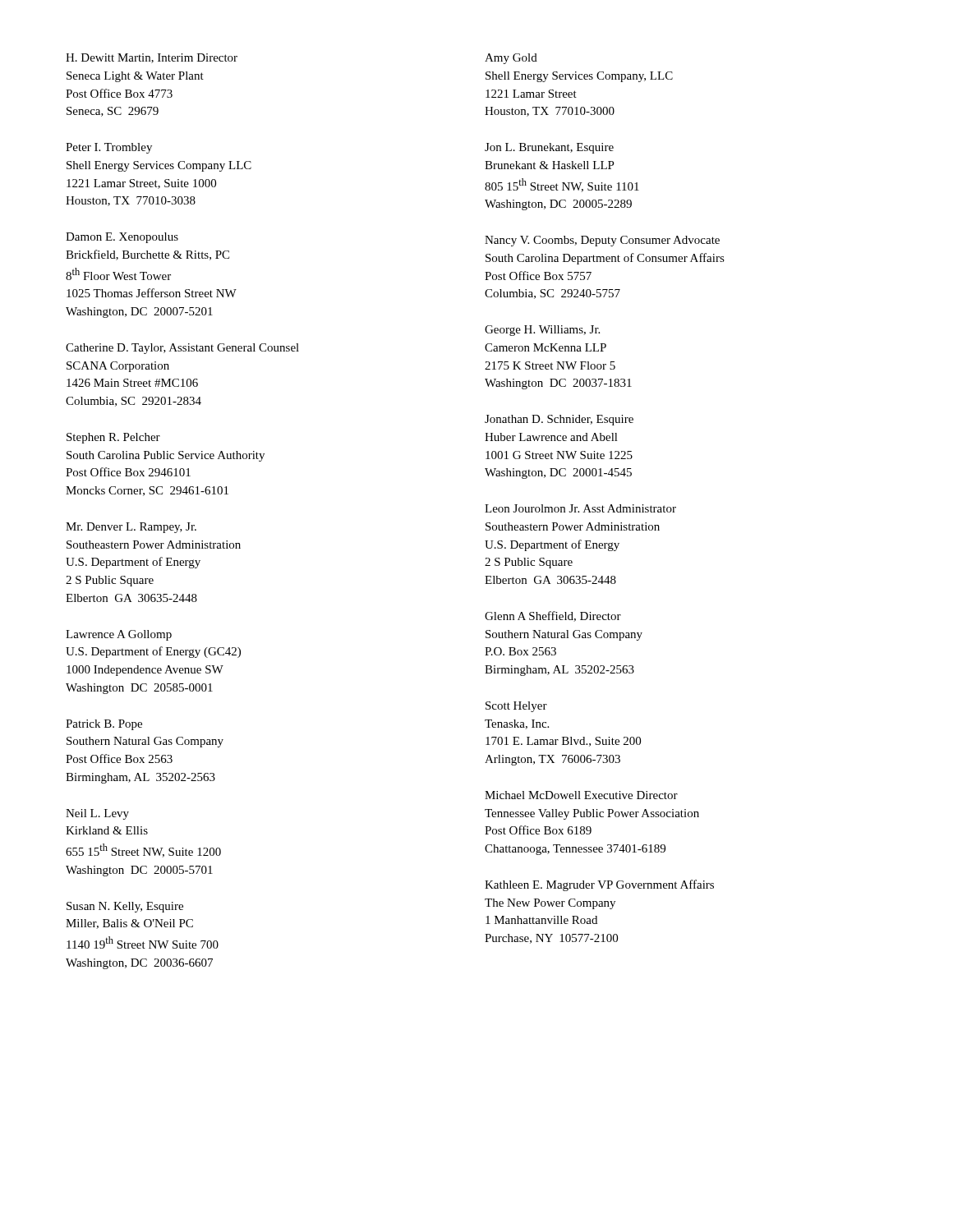Image resolution: width=953 pixels, height=1232 pixels.
Task: Find the text block with the text "Catherine D. Taylor, Assistant General Counsel SCANA Corporation"
Action: coord(182,349)
